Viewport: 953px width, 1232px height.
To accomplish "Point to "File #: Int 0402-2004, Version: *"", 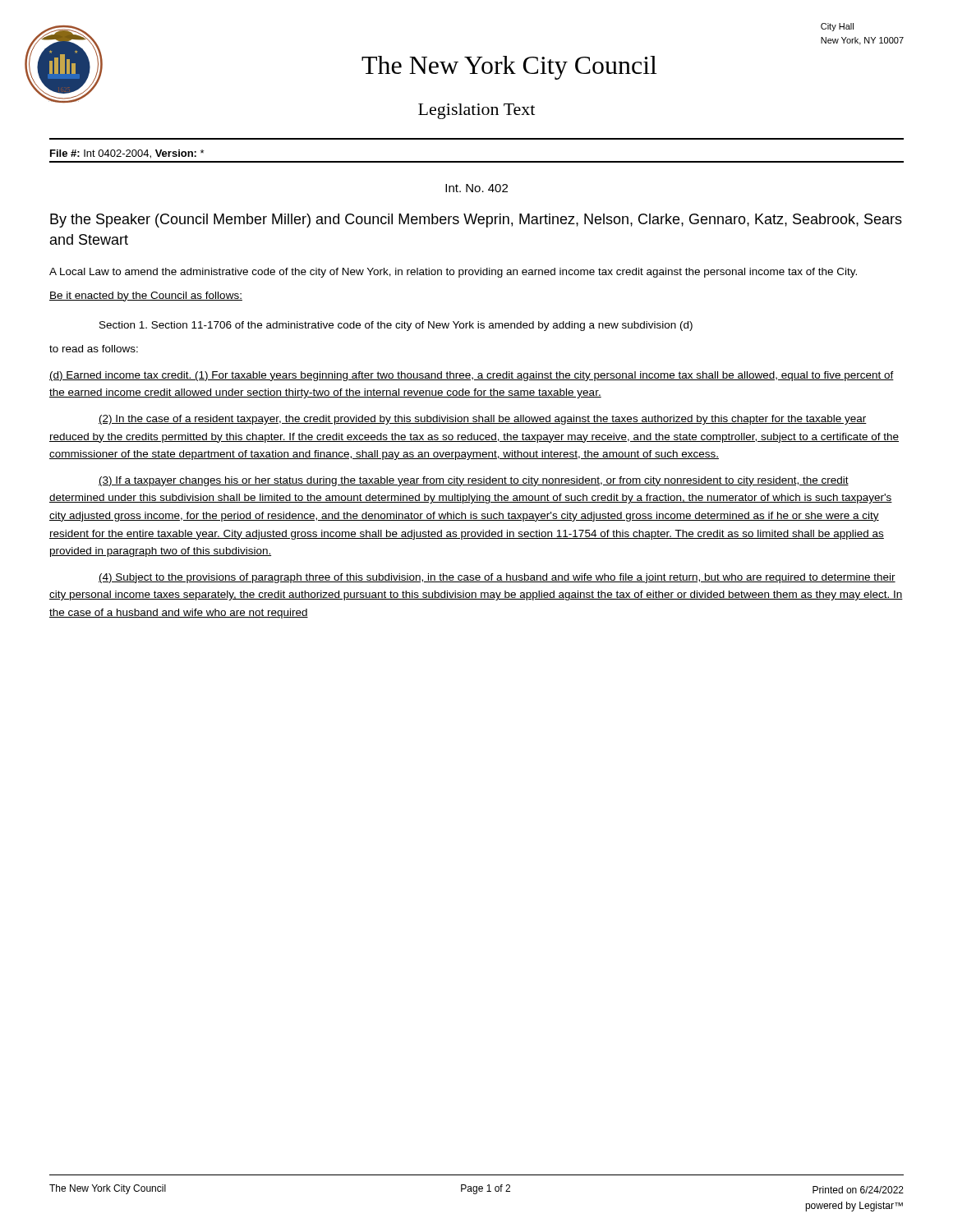I will [127, 153].
